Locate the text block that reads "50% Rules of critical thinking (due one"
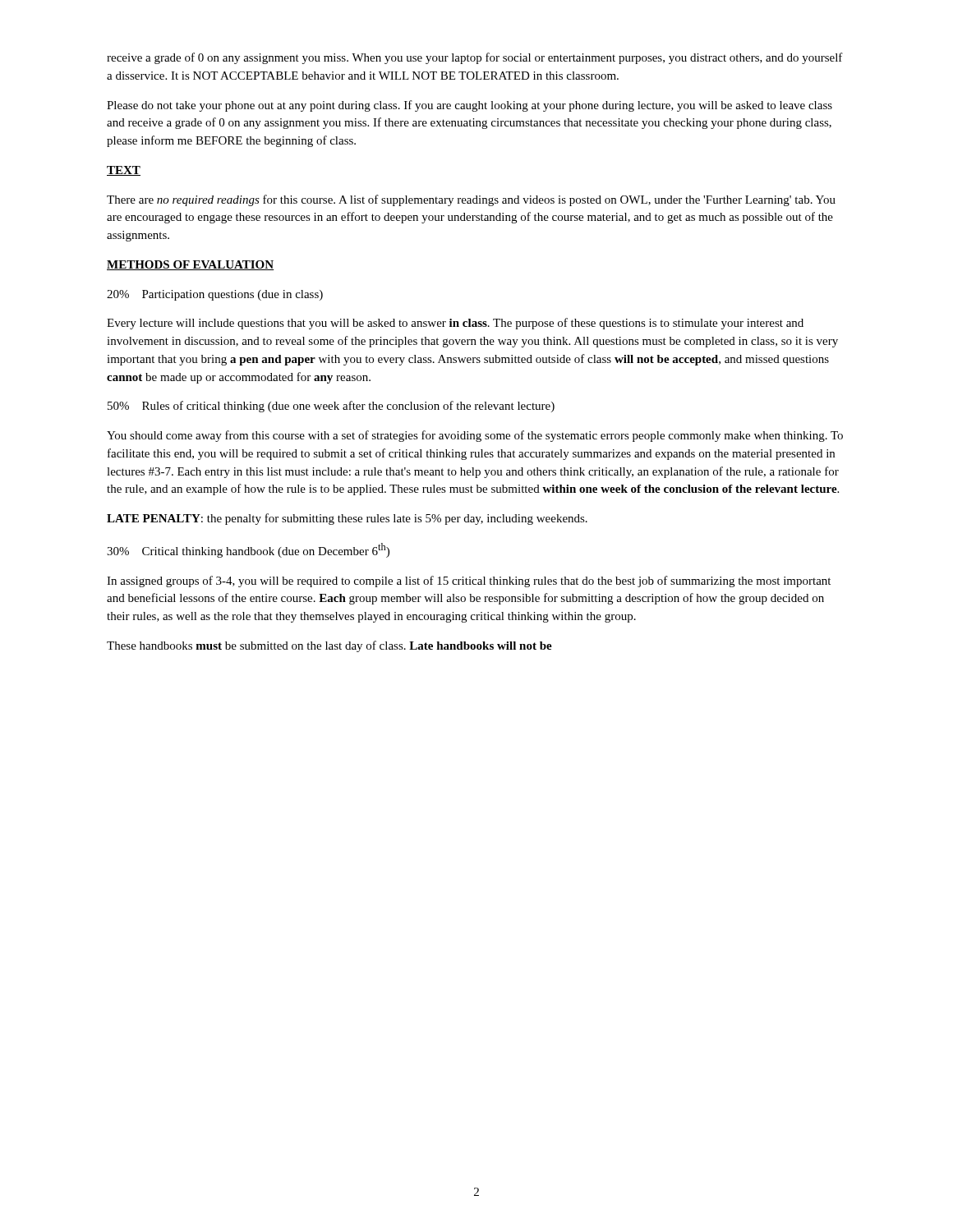The height and width of the screenshot is (1232, 953). (x=476, y=407)
